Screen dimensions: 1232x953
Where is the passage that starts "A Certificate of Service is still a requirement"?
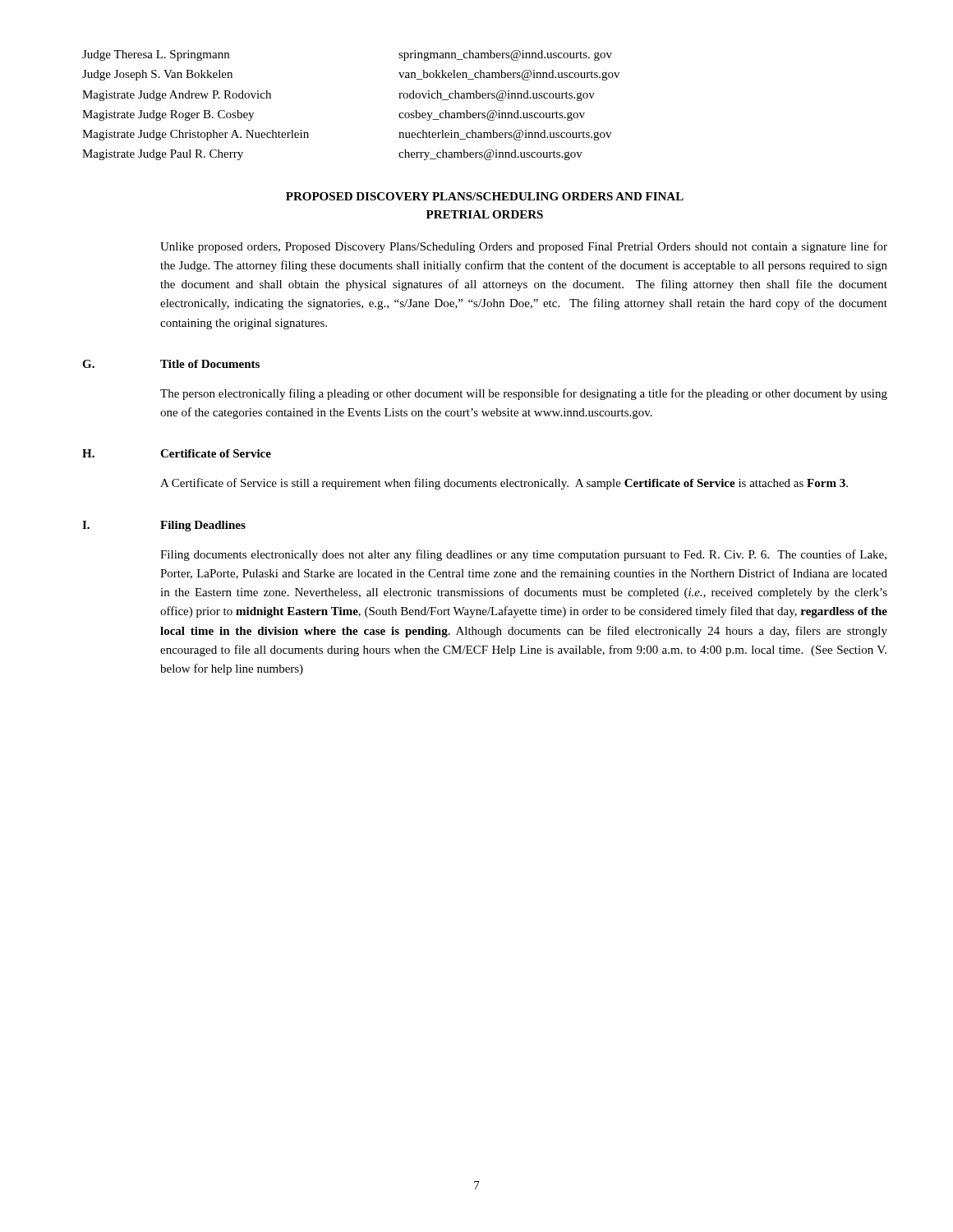(504, 483)
